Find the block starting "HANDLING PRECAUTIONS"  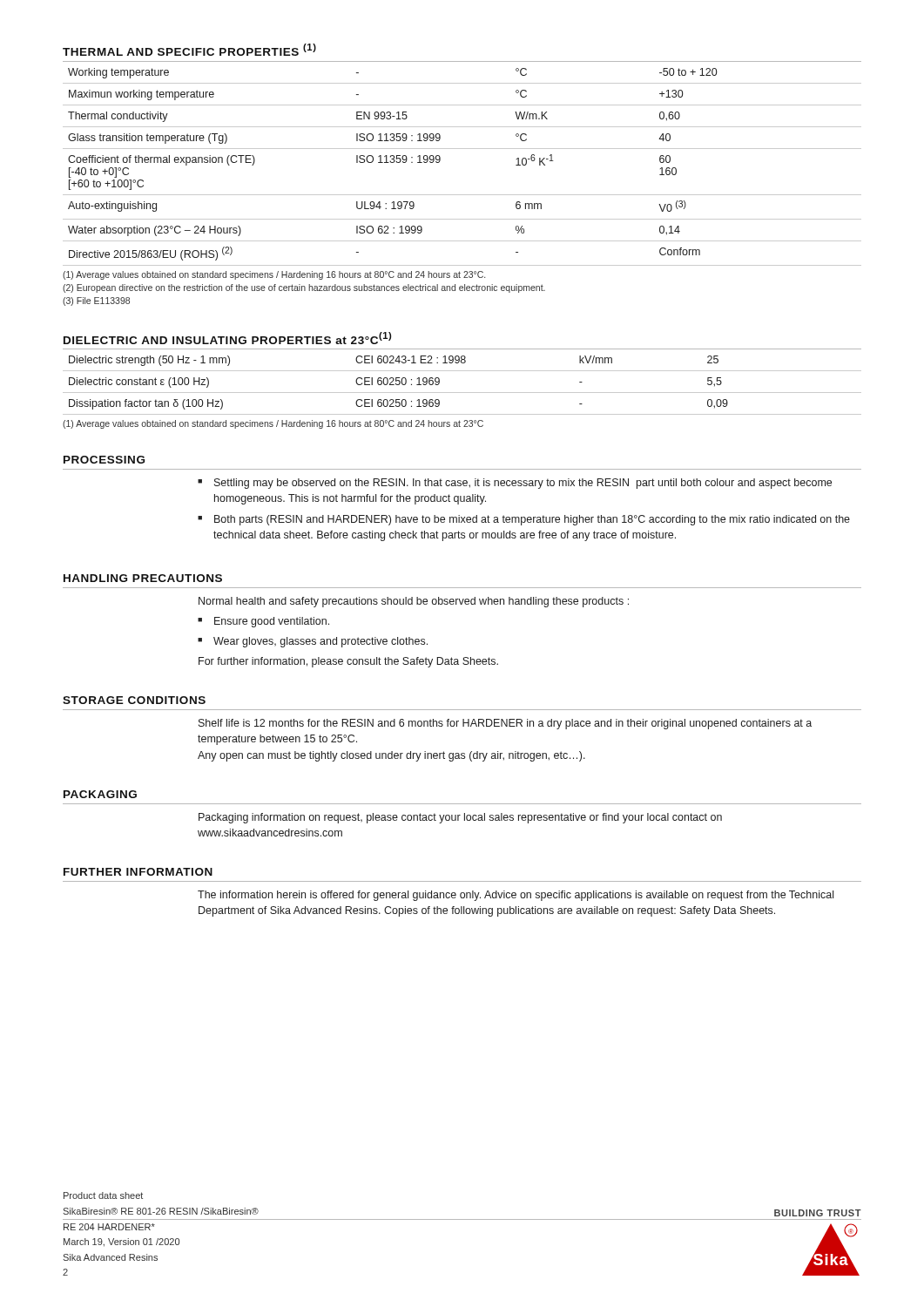(x=143, y=578)
